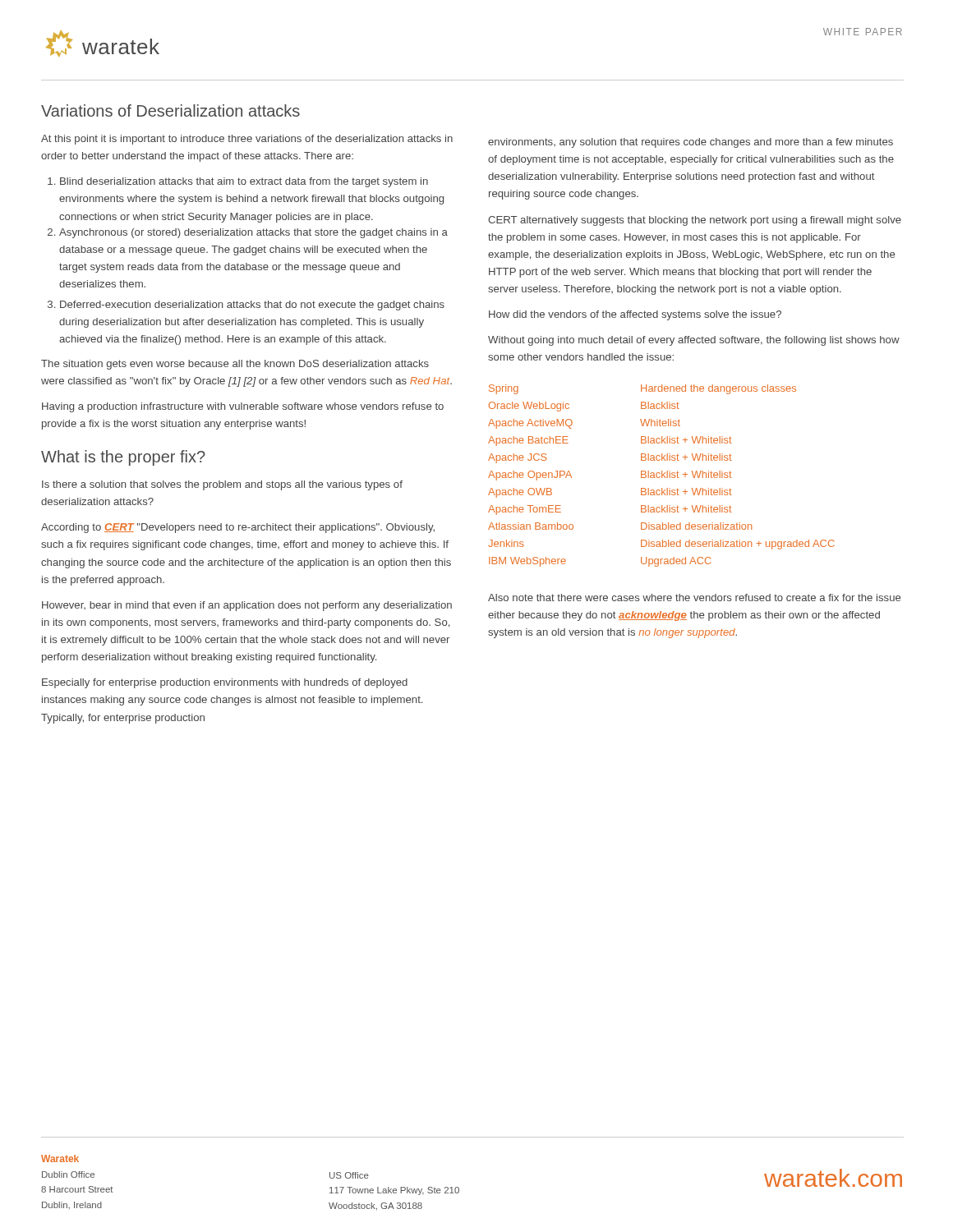
Task: Navigate to the region starting "The situation gets even worse"
Action: [248, 372]
